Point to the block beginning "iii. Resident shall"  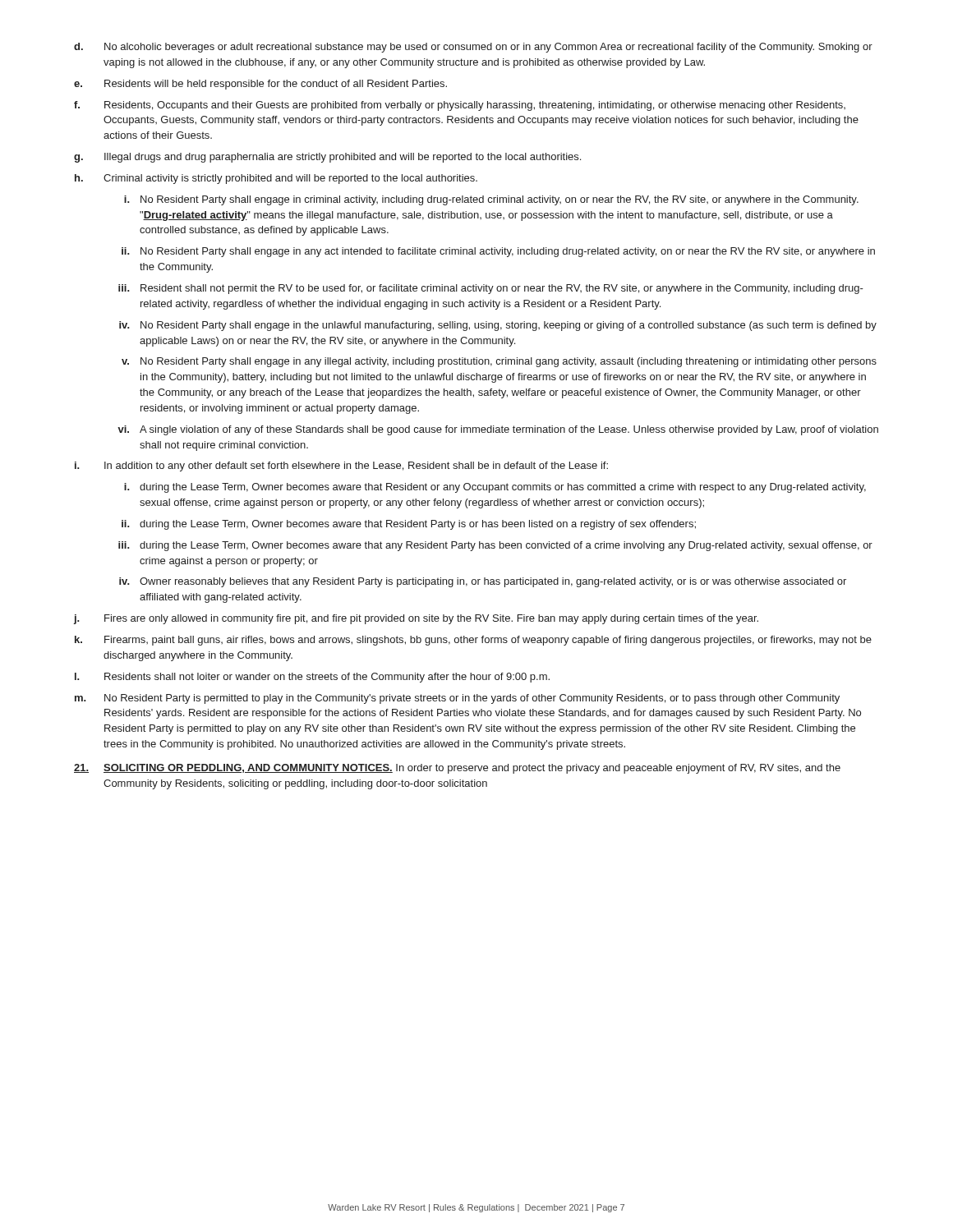click(x=488, y=296)
